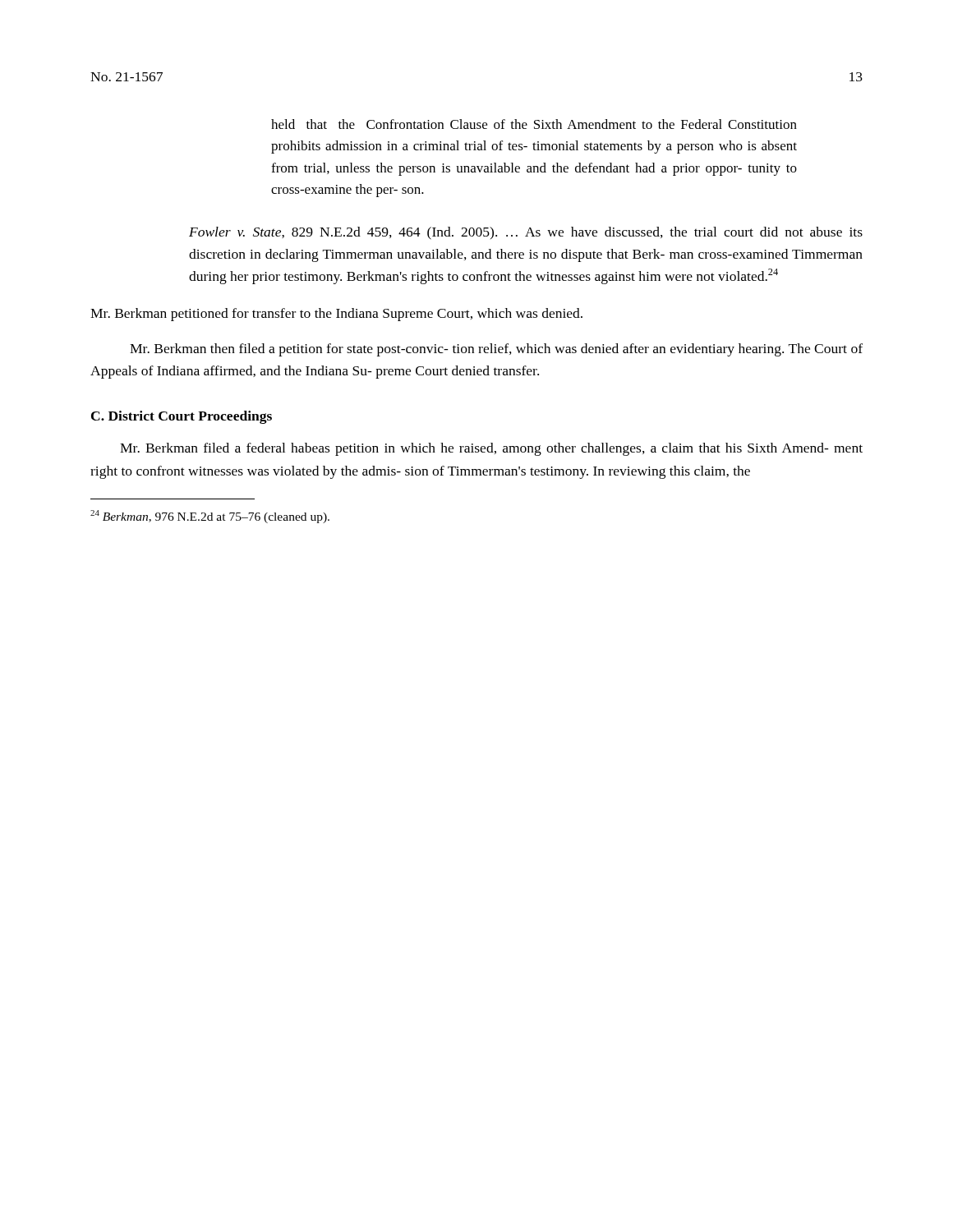
Task: Click the section header
Action: click(x=181, y=416)
